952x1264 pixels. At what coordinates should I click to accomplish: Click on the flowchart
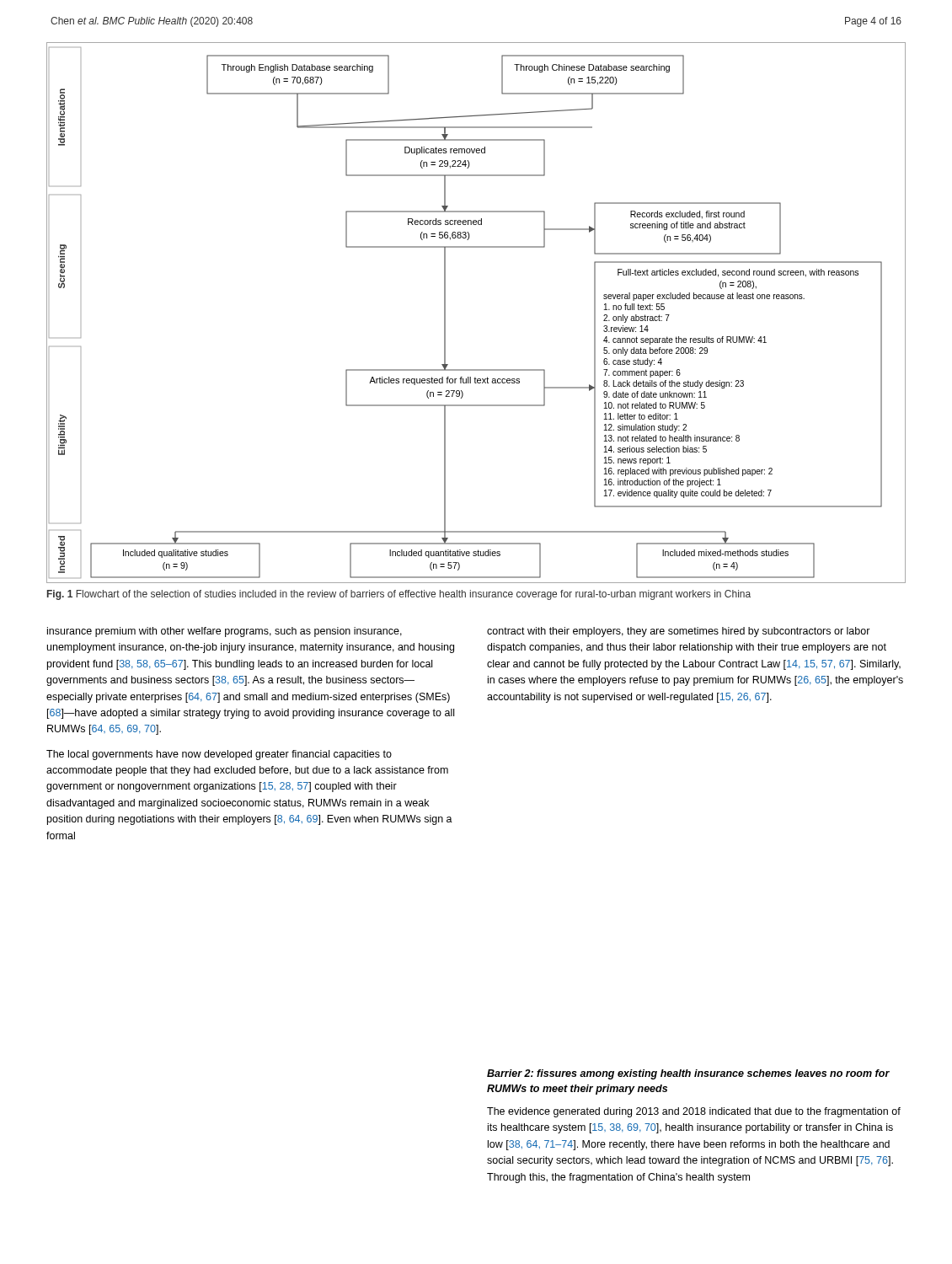pyautogui.click(x=476, y=313)
